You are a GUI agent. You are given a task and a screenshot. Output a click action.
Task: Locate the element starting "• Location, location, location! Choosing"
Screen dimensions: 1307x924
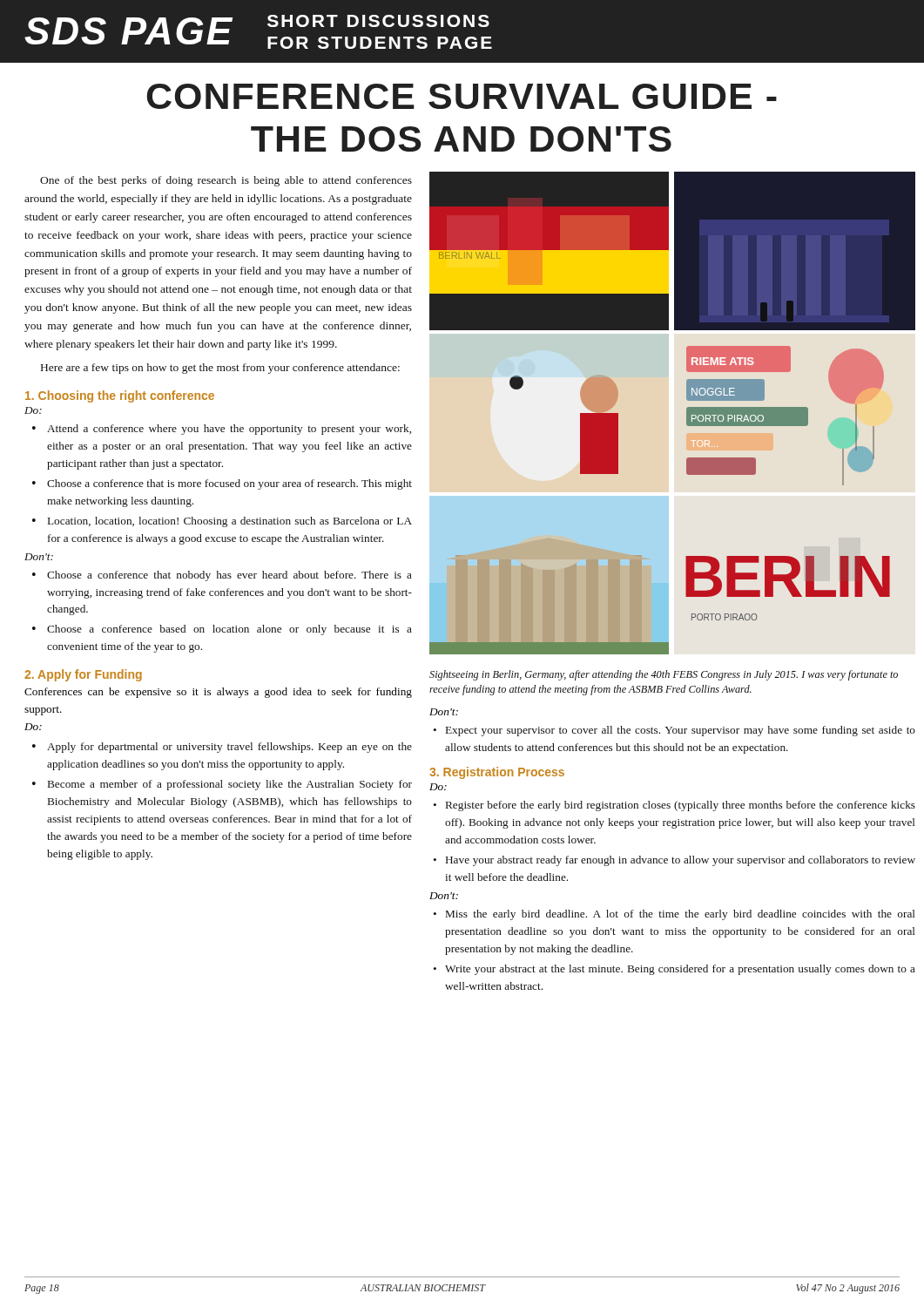point(222,529)
